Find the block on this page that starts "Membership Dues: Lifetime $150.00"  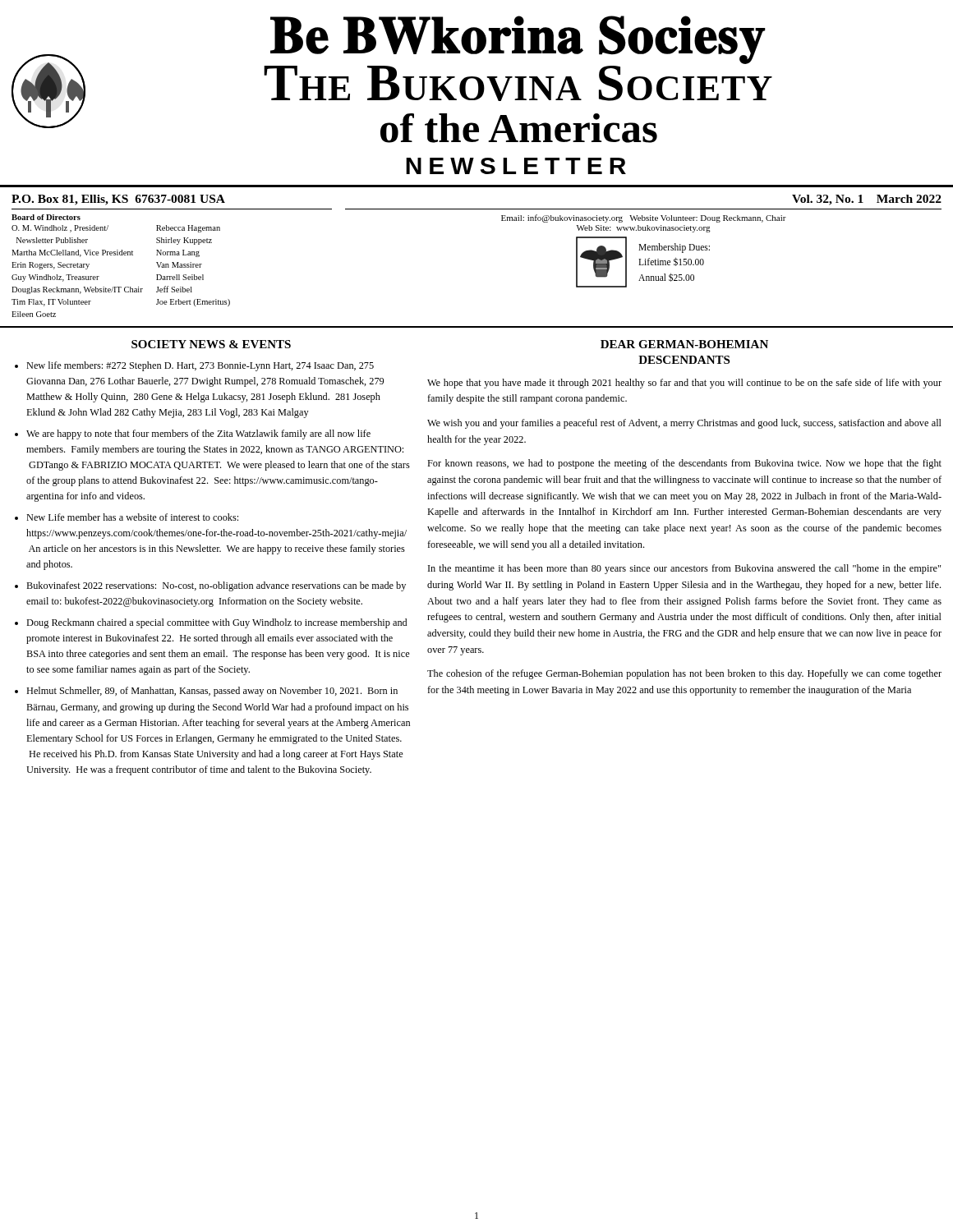pos(674,262)
